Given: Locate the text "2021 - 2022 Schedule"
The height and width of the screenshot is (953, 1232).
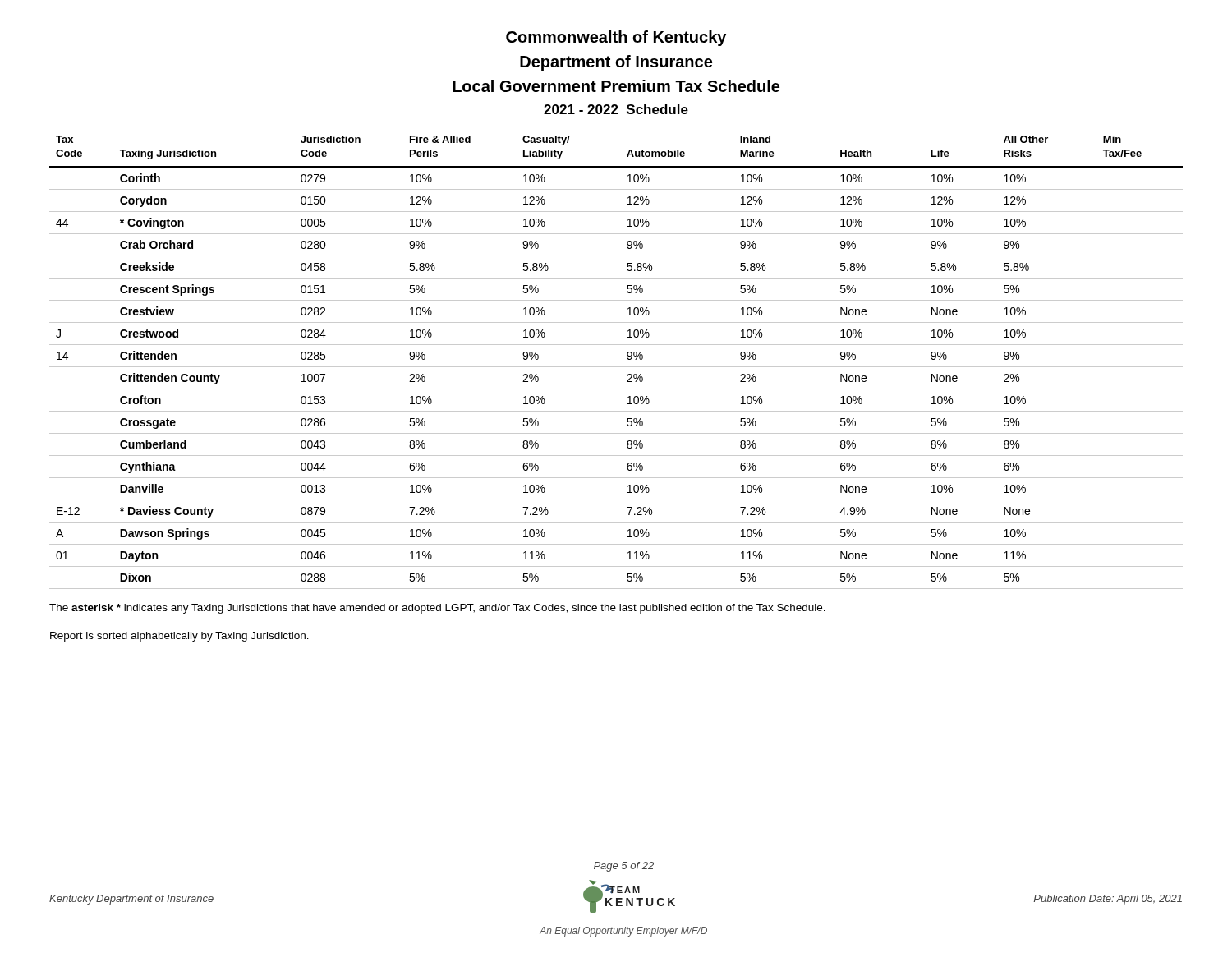Looking at the screenshot, I should (x=616, y=110).
